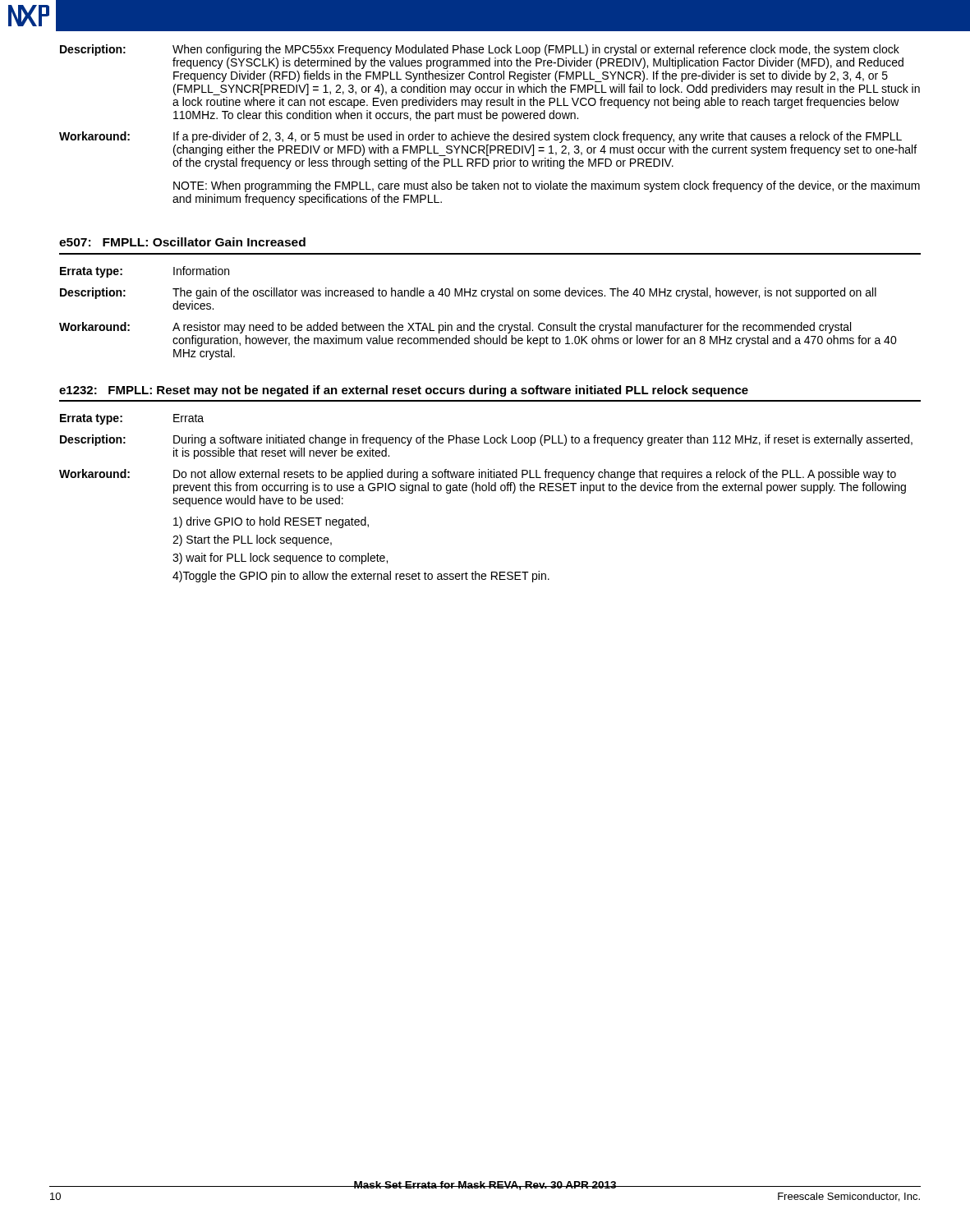Navigate to the block starting "Workaround: Do not allow external"
The height and width of the screenshot is (1232, 970).
(490, 487)
